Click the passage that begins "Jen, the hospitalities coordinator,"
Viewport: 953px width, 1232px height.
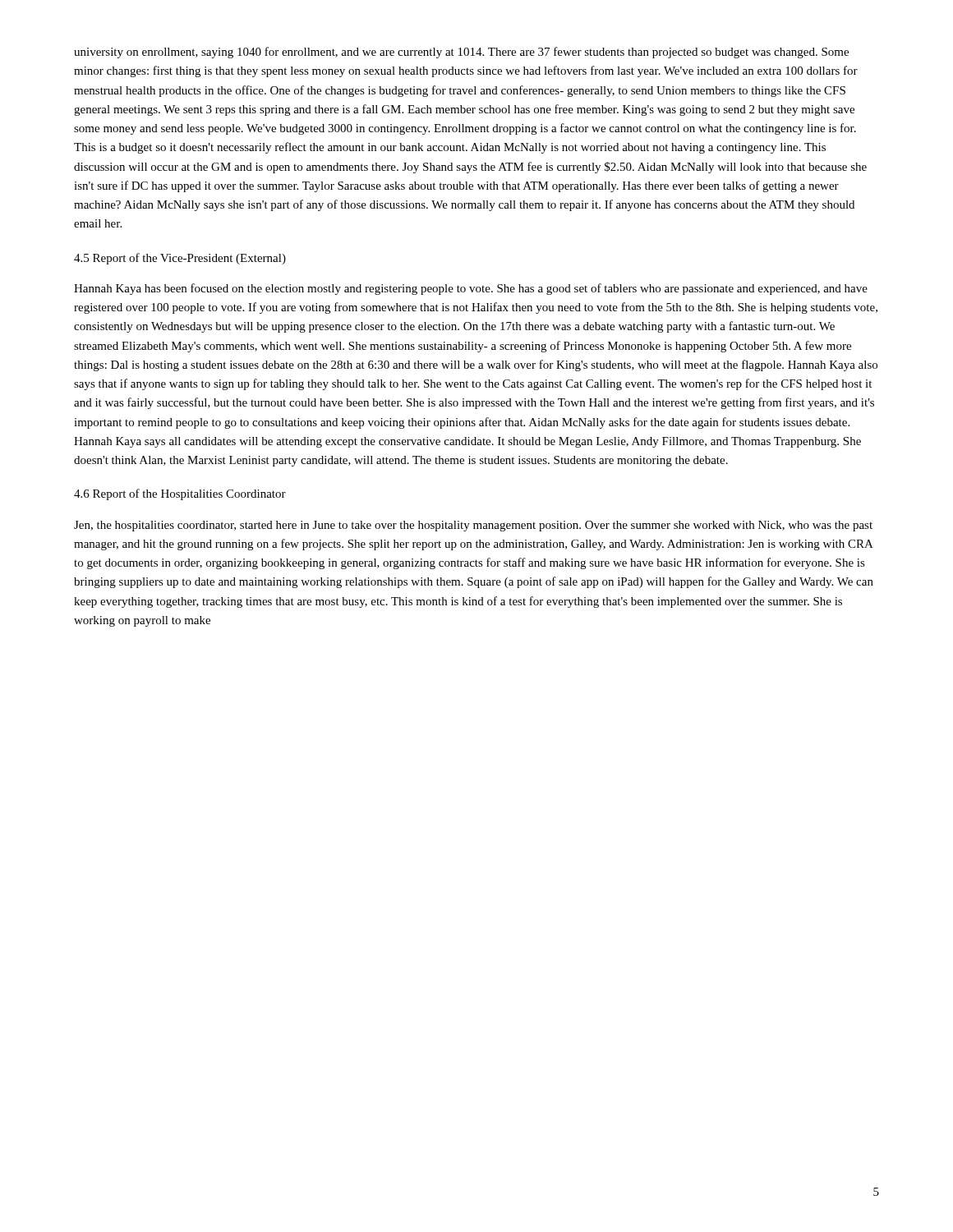(474, 572)
